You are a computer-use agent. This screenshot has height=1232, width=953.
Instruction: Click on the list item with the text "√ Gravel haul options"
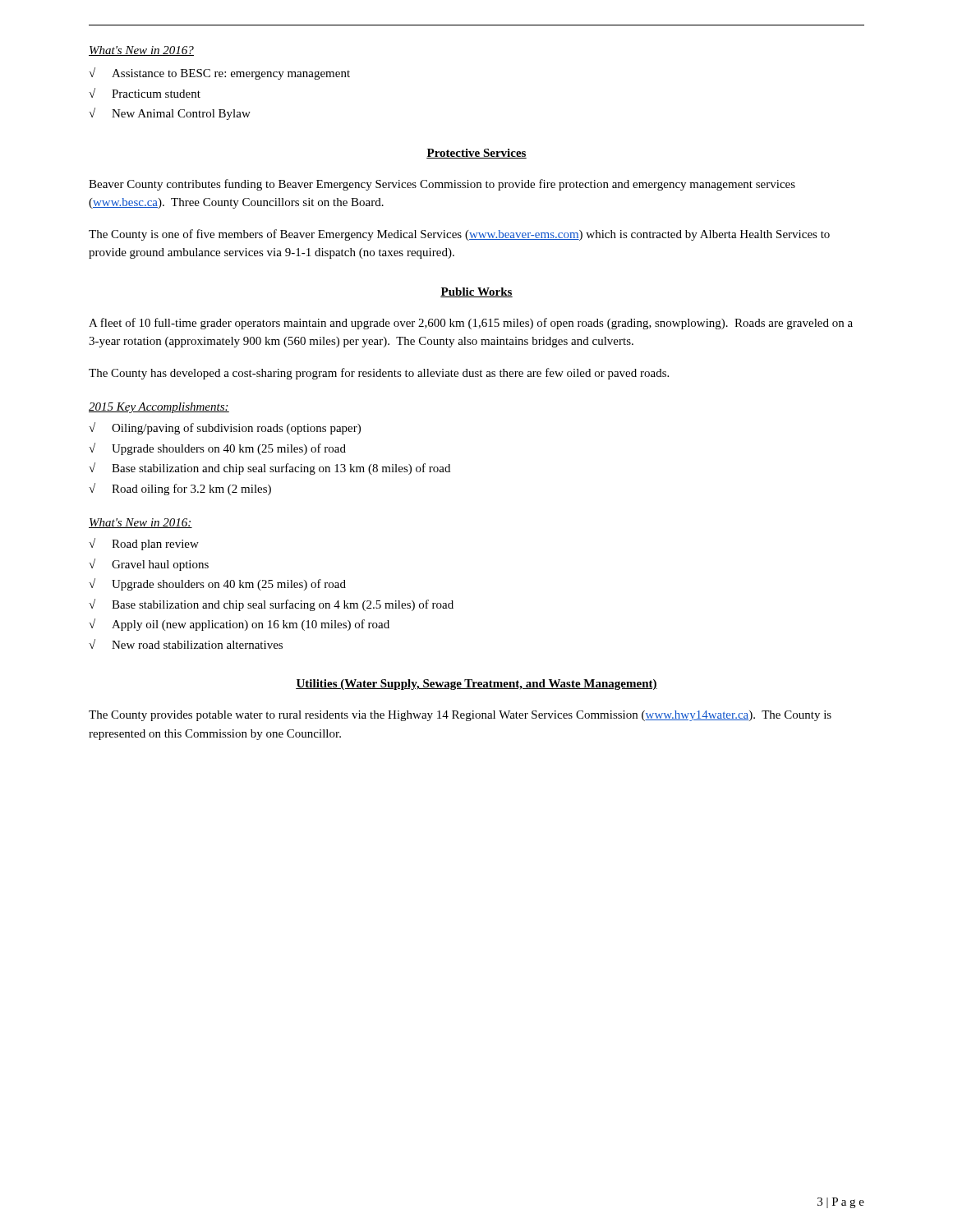point(149,565)
